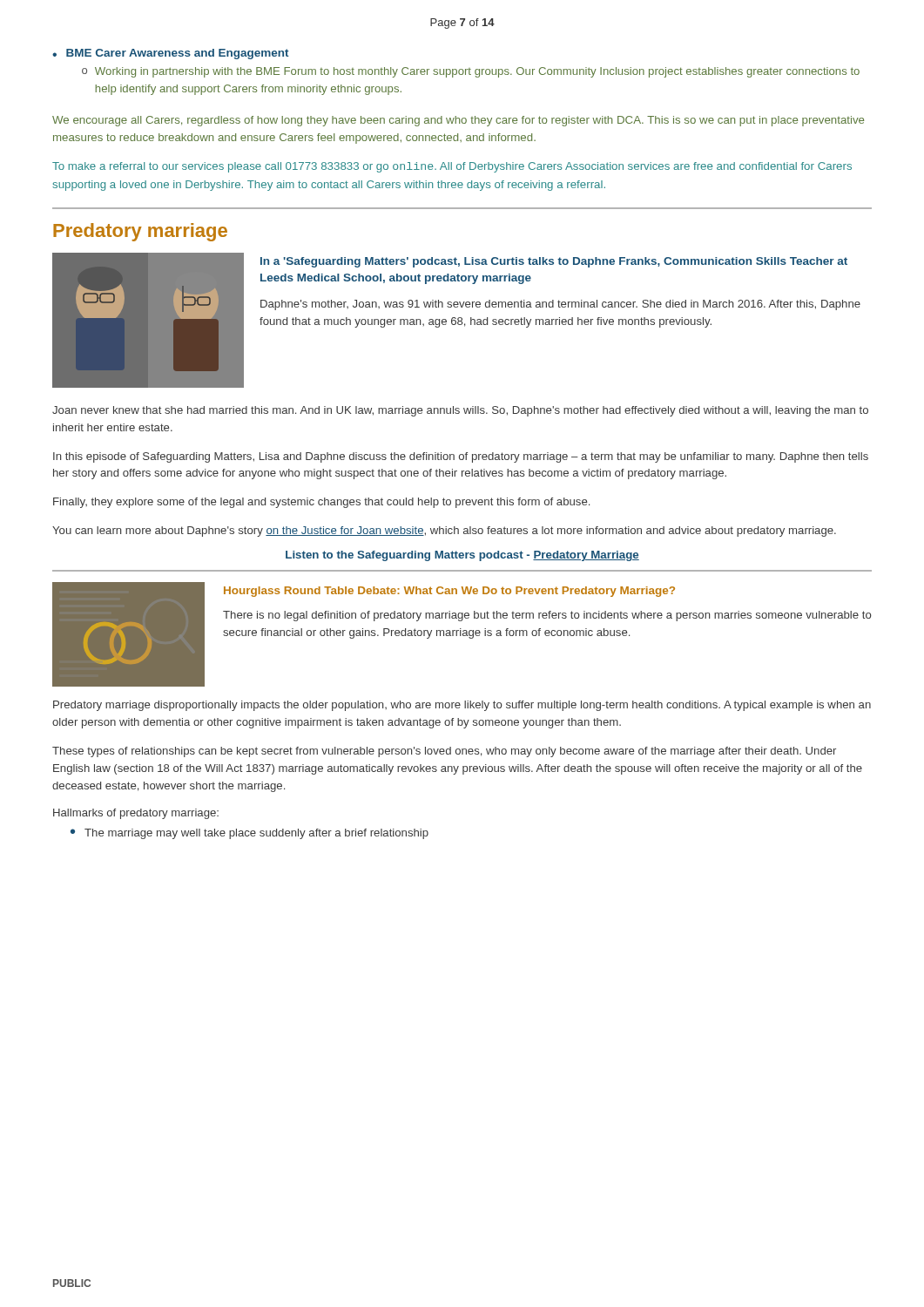Viewport: 924px width, 1307px height.
Task: Select the text block starting "Listen to the Safeguarding Matters podcast"
Action: 462,555
